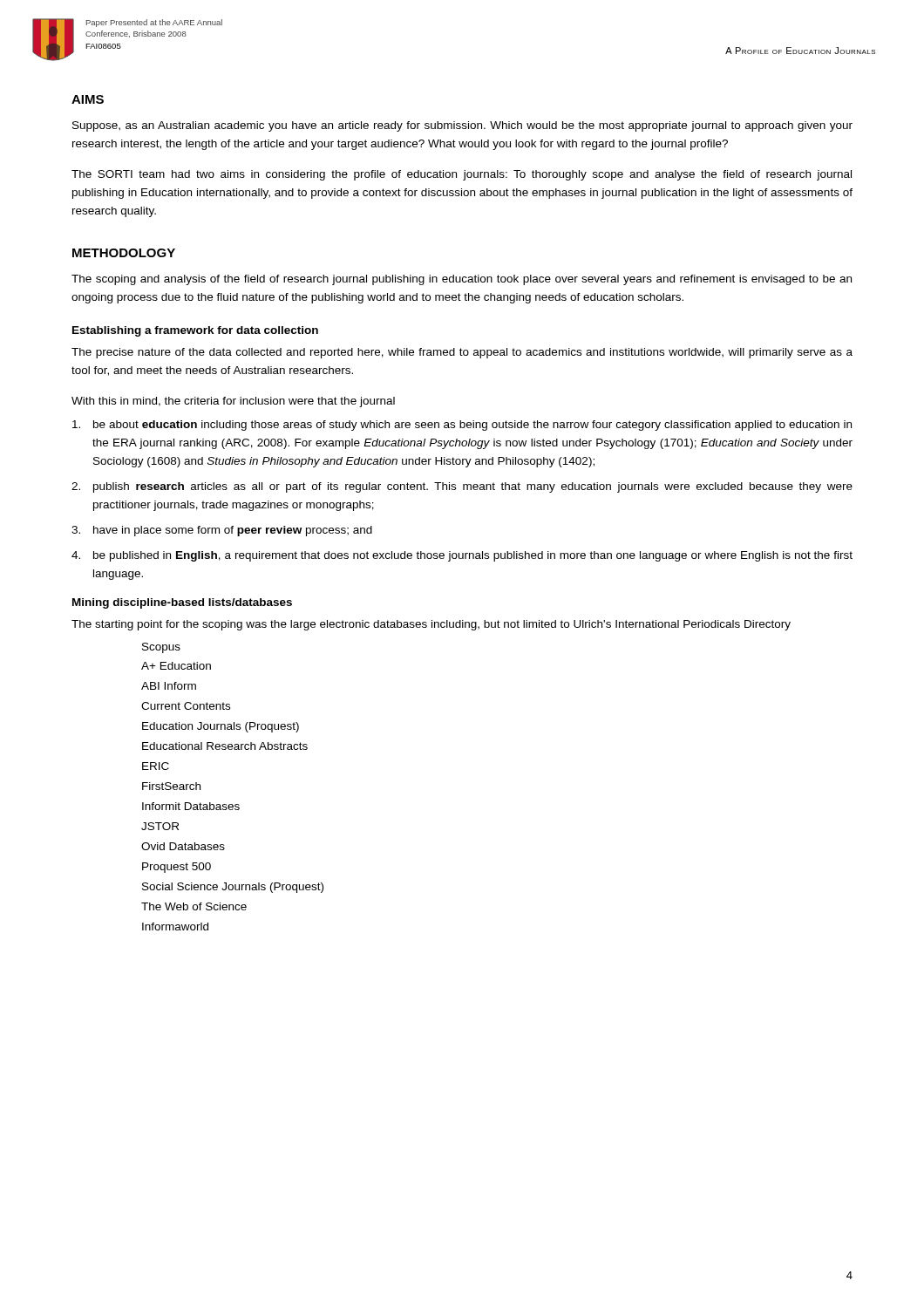Find the passage starting "ABI Inform"

169,686
